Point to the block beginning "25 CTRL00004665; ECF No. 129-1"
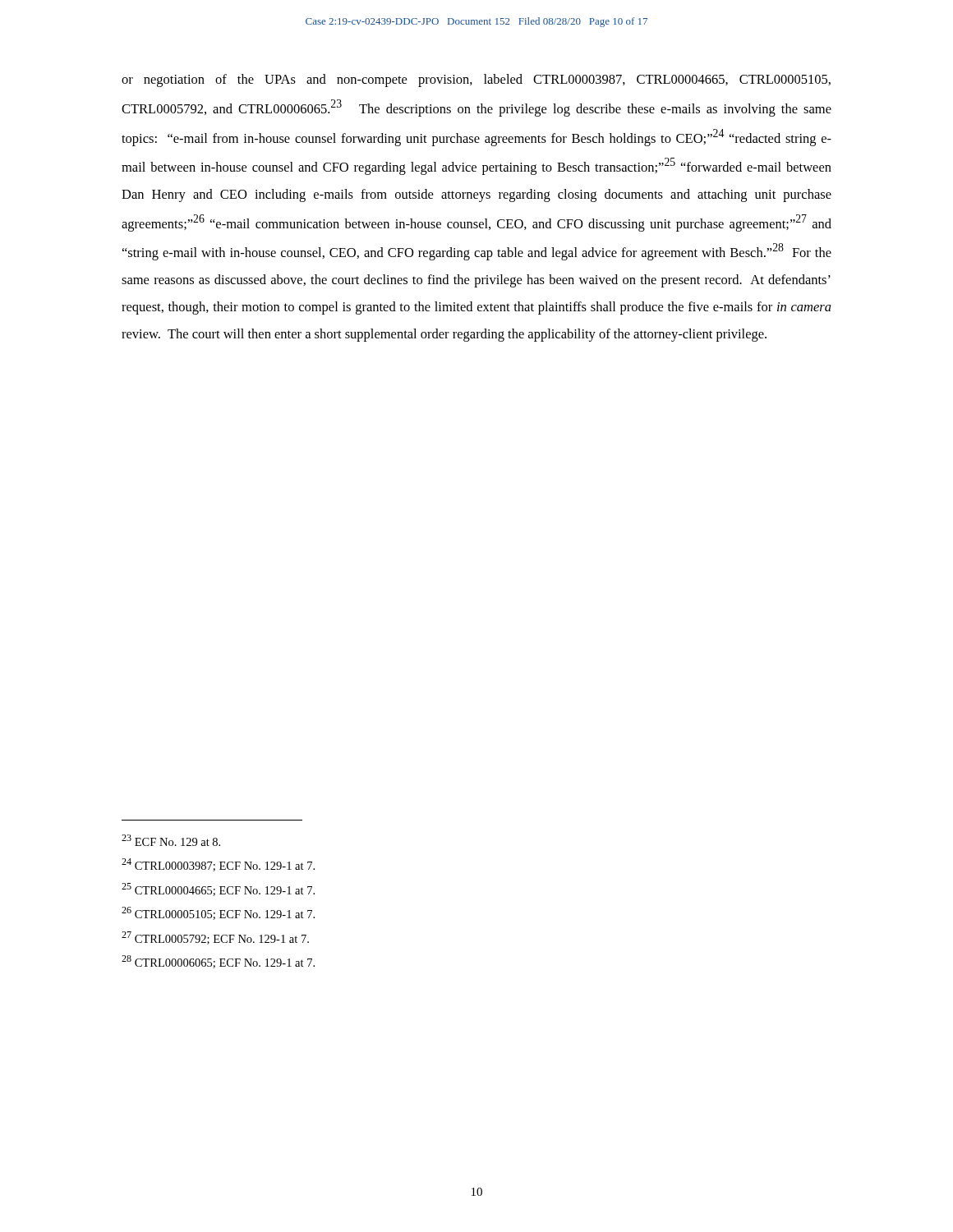953x1232 pixels. point(219,889)
